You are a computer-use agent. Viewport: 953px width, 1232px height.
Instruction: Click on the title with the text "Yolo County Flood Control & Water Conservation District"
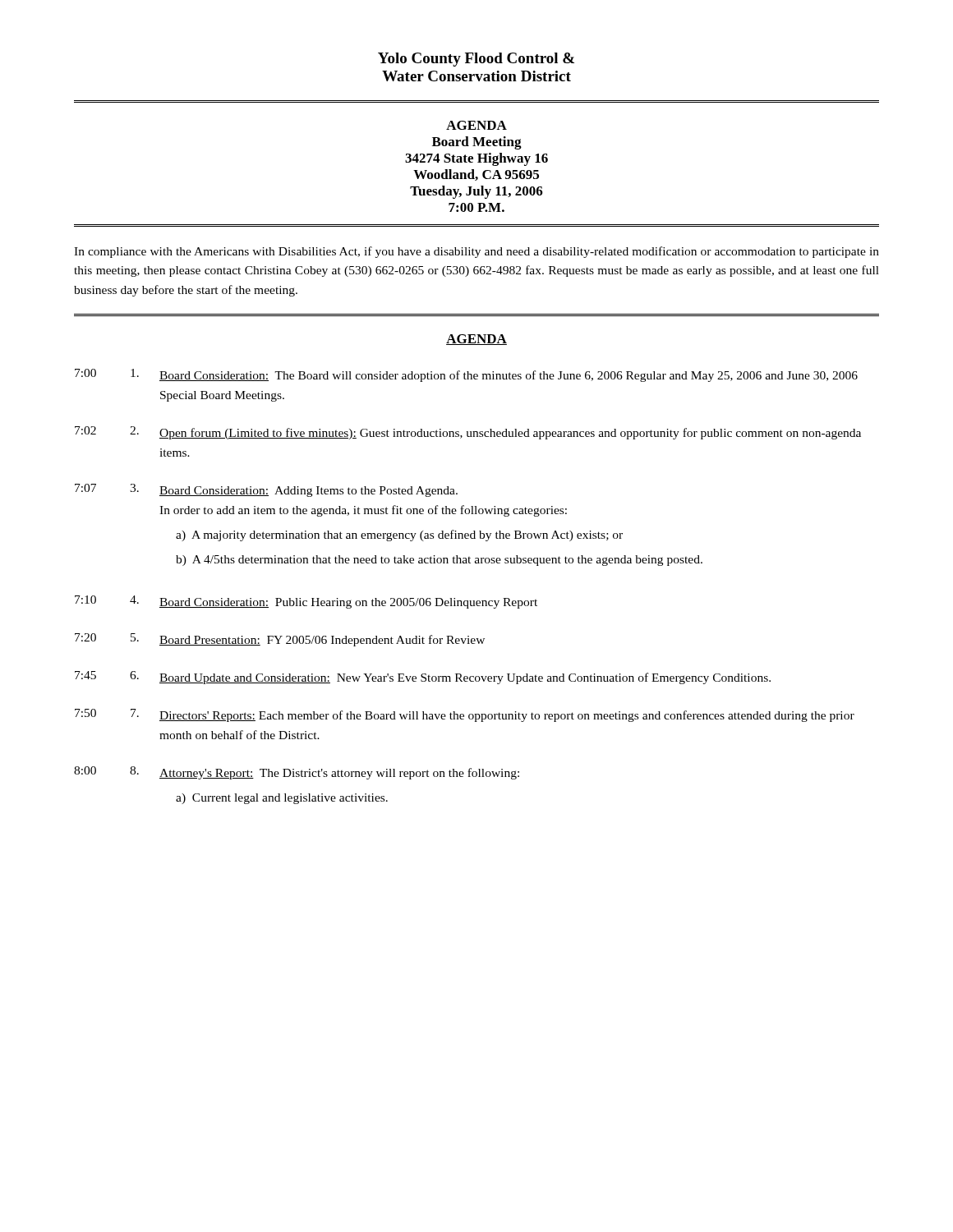(x=476, y=67)
